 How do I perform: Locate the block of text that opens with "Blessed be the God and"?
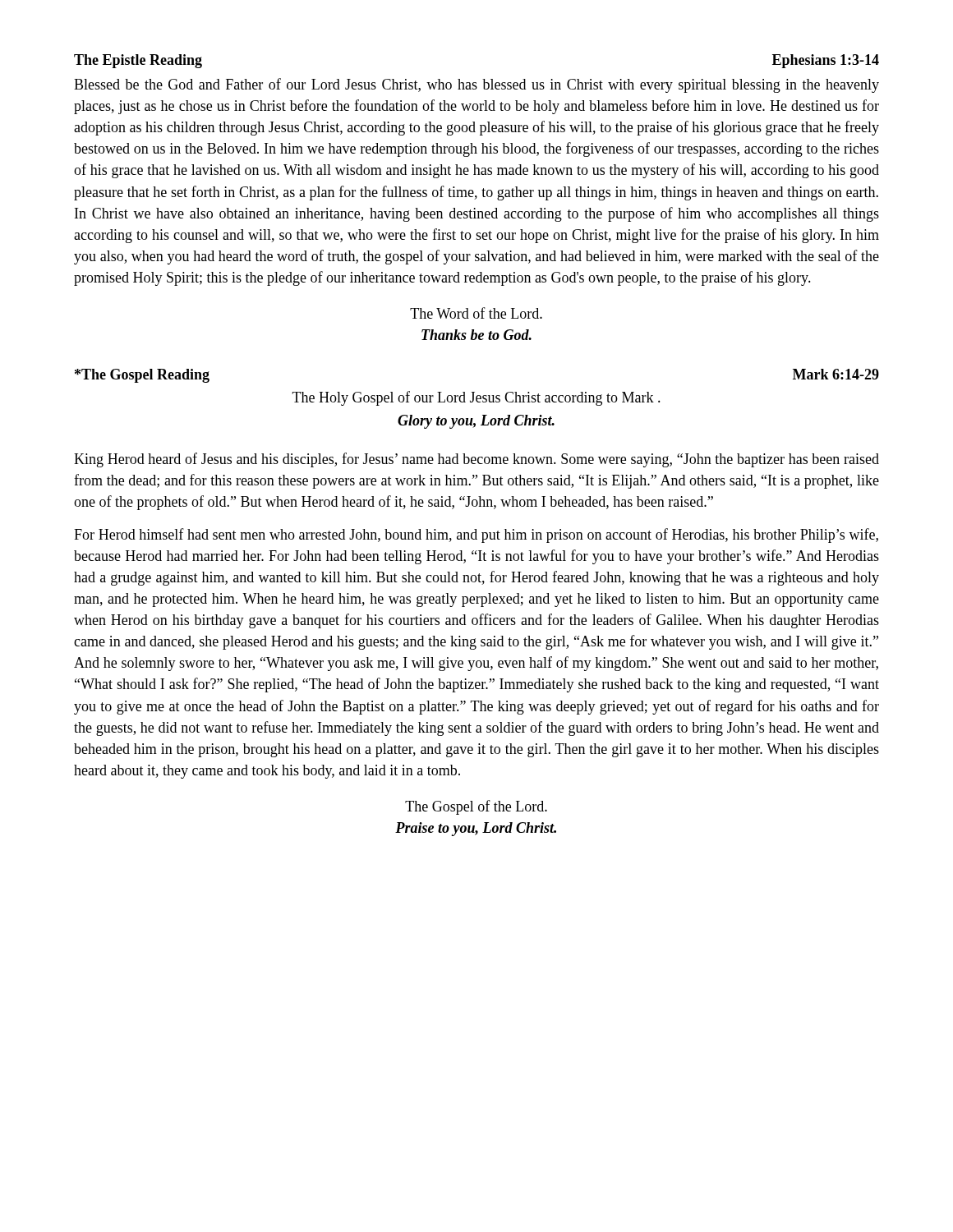click(x=476, y=181)
